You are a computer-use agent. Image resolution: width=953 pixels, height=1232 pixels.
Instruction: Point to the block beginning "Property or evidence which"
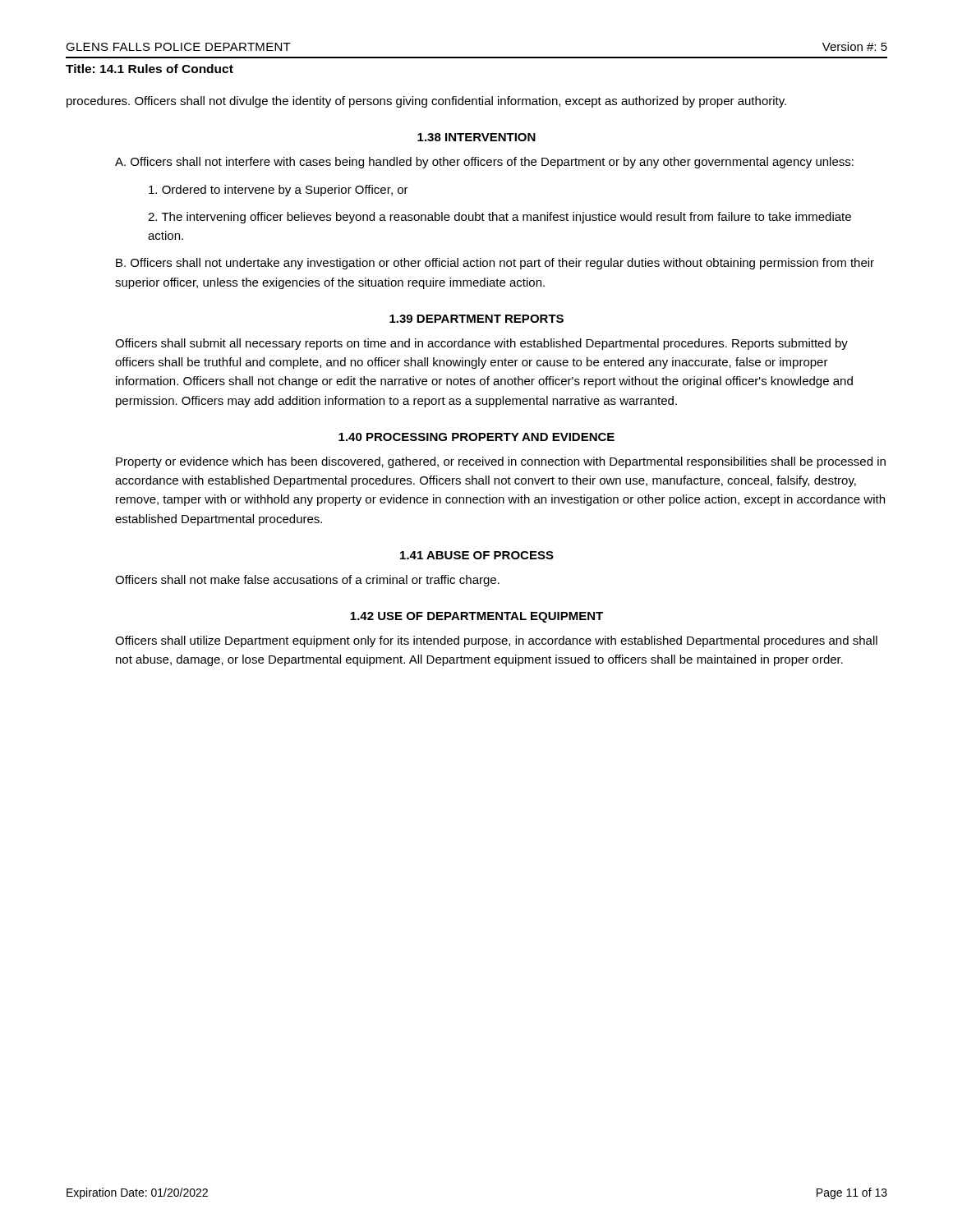(501, 490)
